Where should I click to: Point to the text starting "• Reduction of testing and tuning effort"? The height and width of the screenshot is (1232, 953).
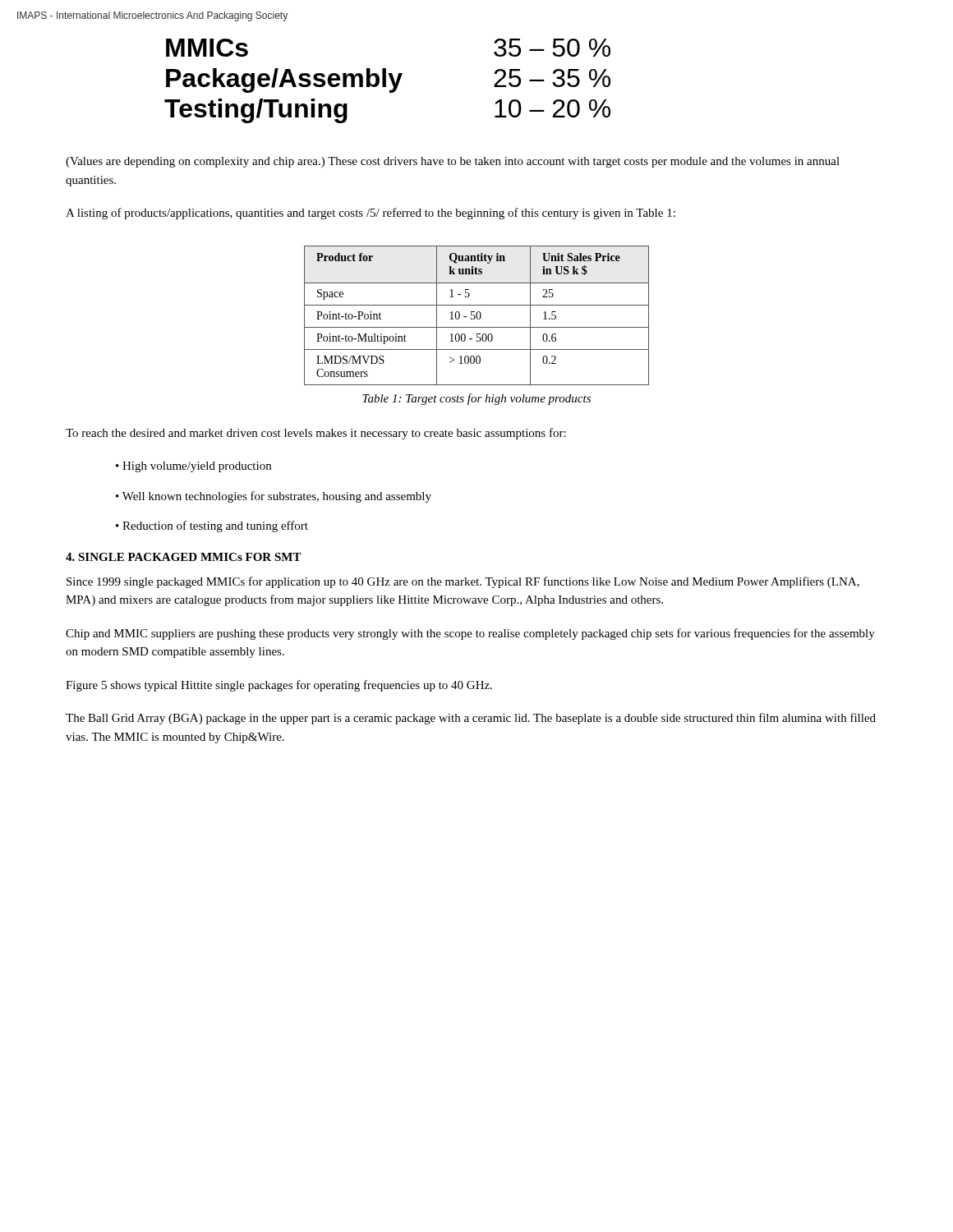(x=212, y=526)
